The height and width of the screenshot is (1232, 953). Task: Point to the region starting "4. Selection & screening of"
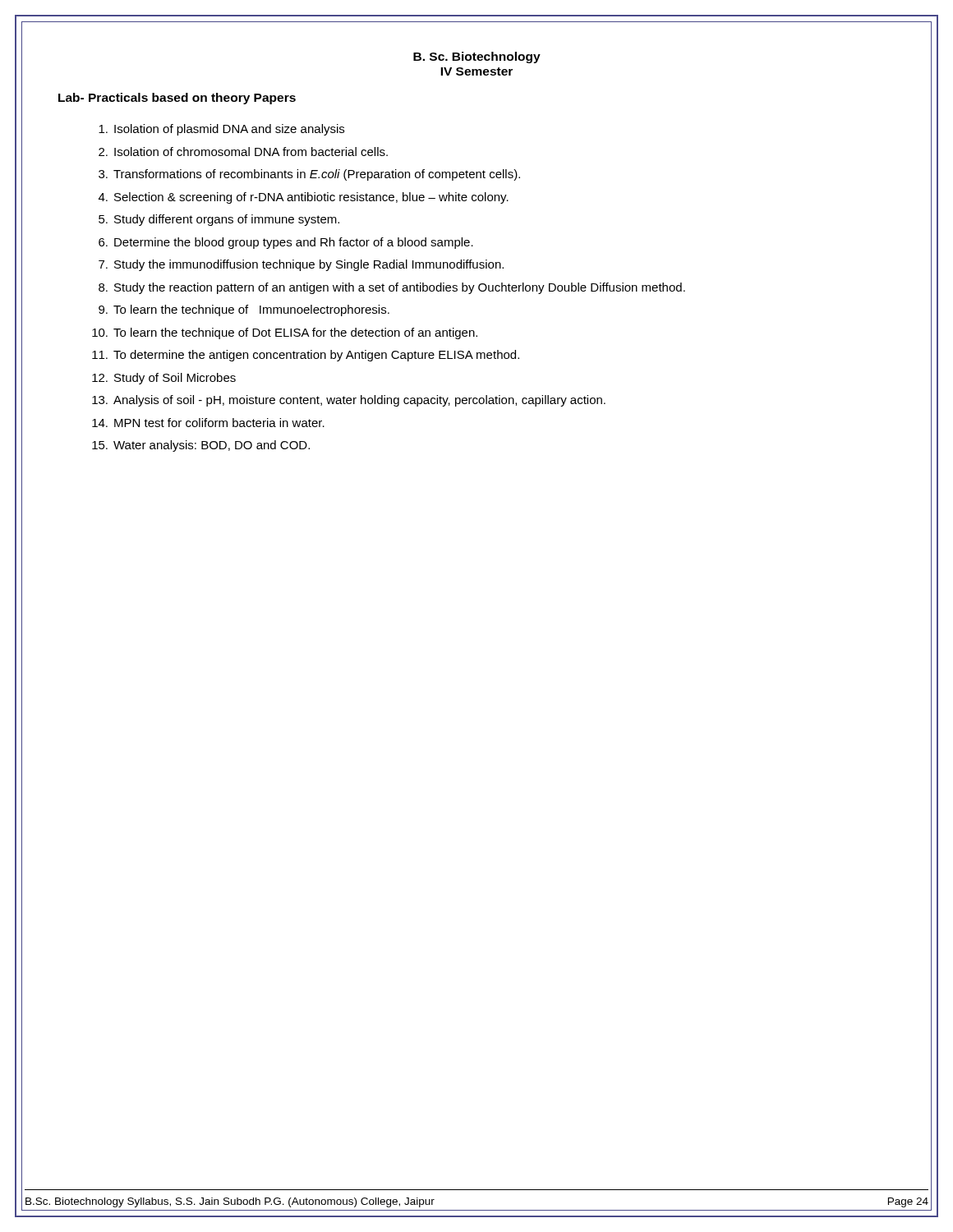pyautogui.click(x=489, y=197)
